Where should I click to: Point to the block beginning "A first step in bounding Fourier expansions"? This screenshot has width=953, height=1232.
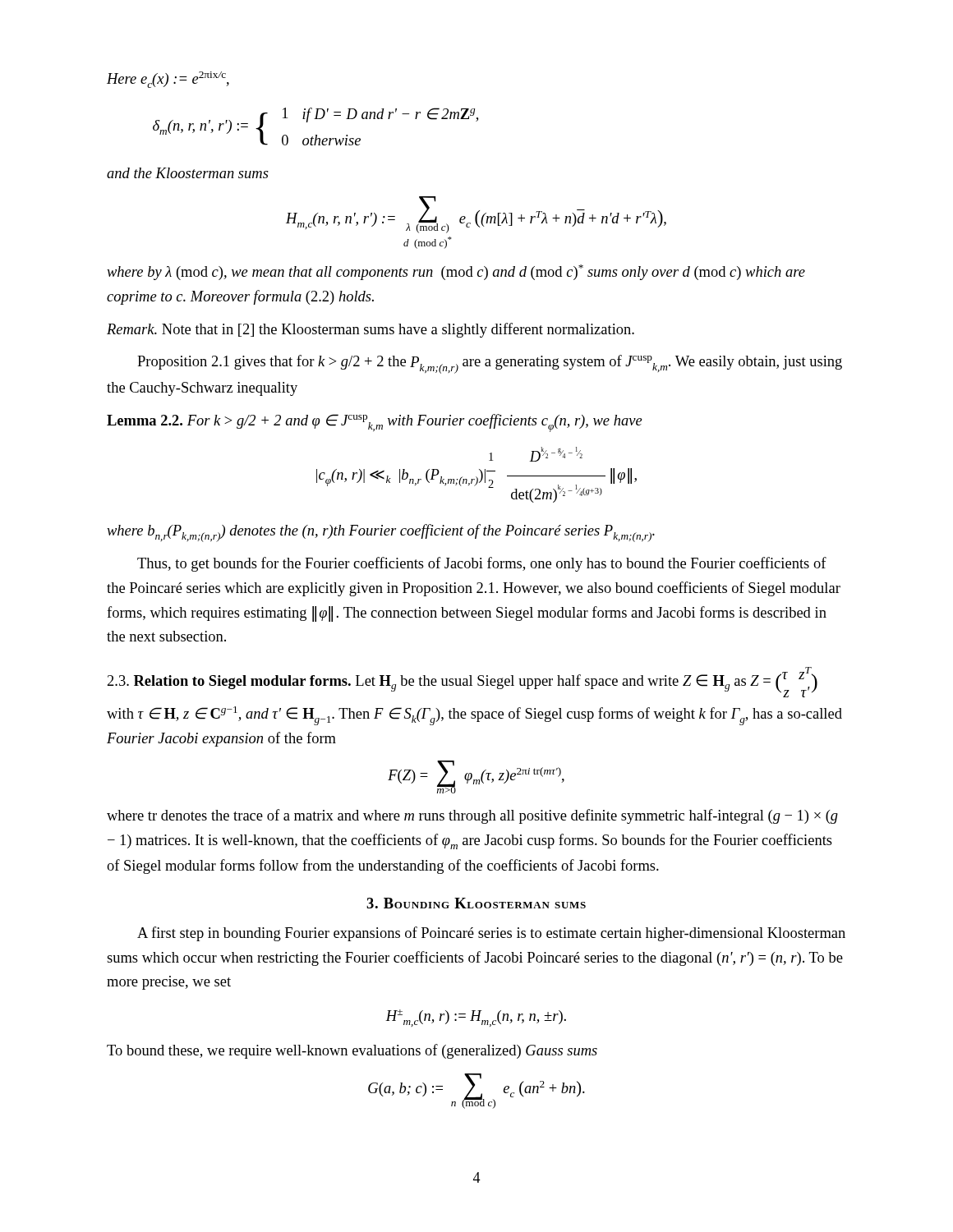(x=476, y=958)
